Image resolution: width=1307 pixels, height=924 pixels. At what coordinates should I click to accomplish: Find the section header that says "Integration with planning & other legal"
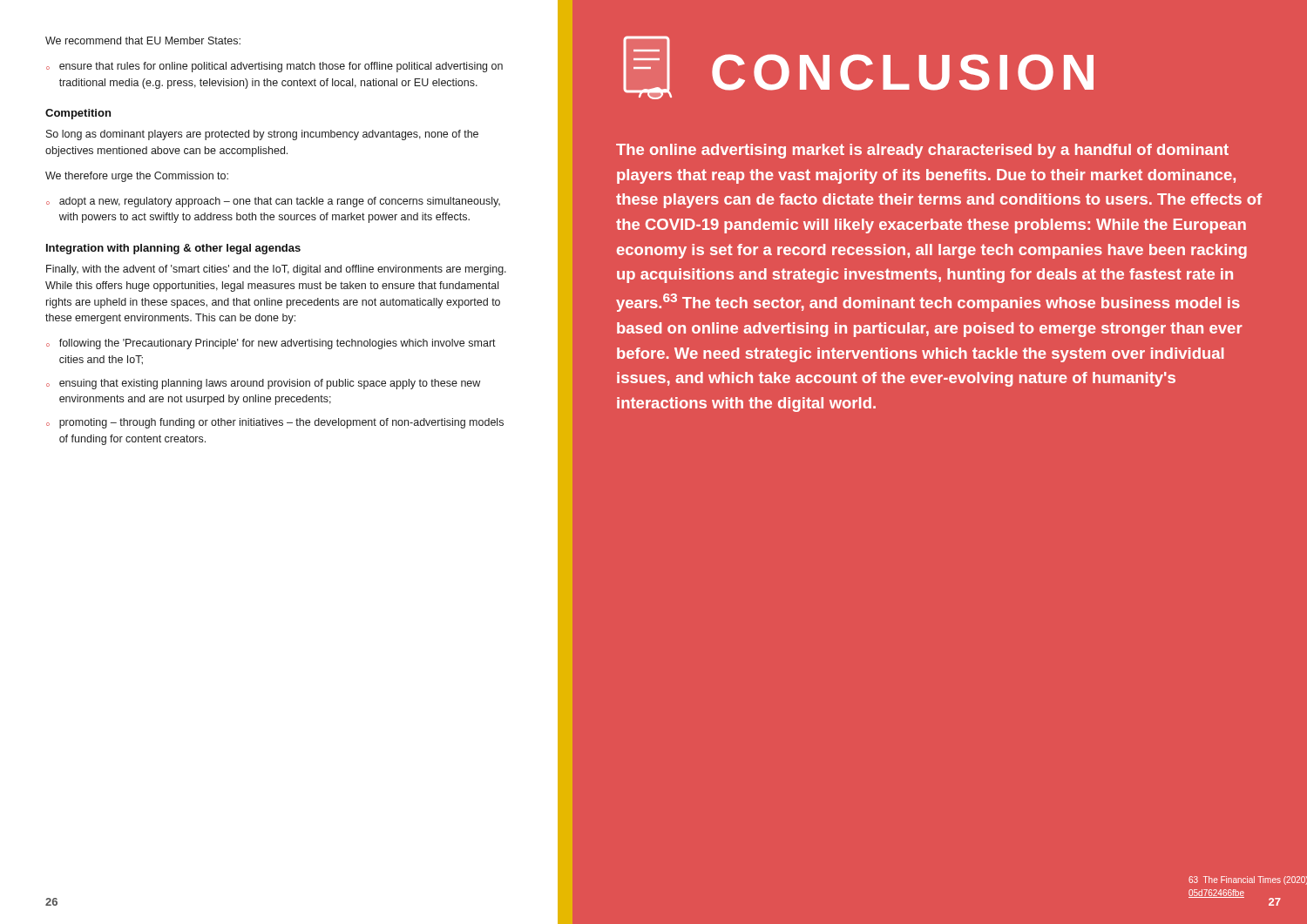[x=173, y=248]
